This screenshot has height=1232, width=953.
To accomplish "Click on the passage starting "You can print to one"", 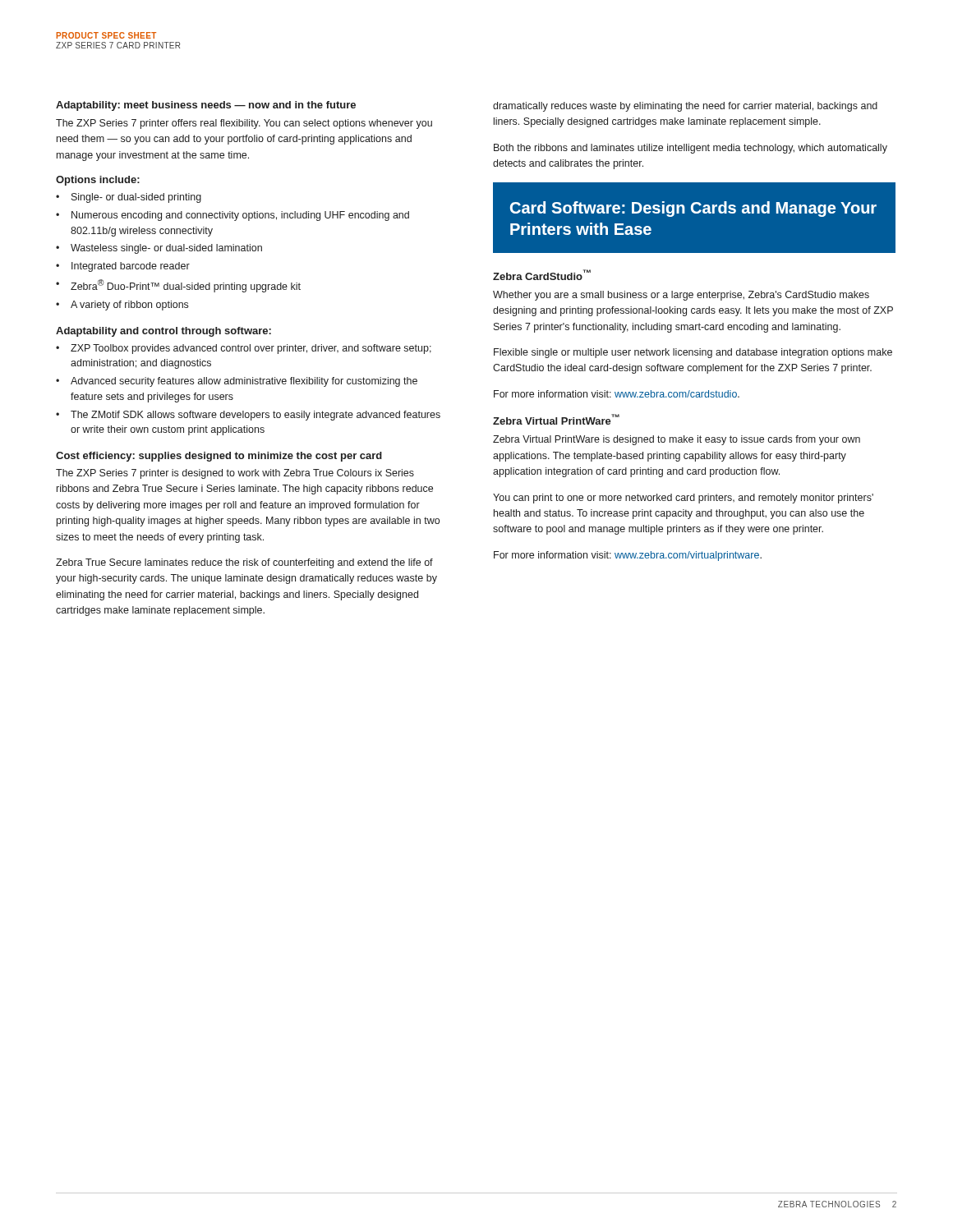I will coord(683,513).
